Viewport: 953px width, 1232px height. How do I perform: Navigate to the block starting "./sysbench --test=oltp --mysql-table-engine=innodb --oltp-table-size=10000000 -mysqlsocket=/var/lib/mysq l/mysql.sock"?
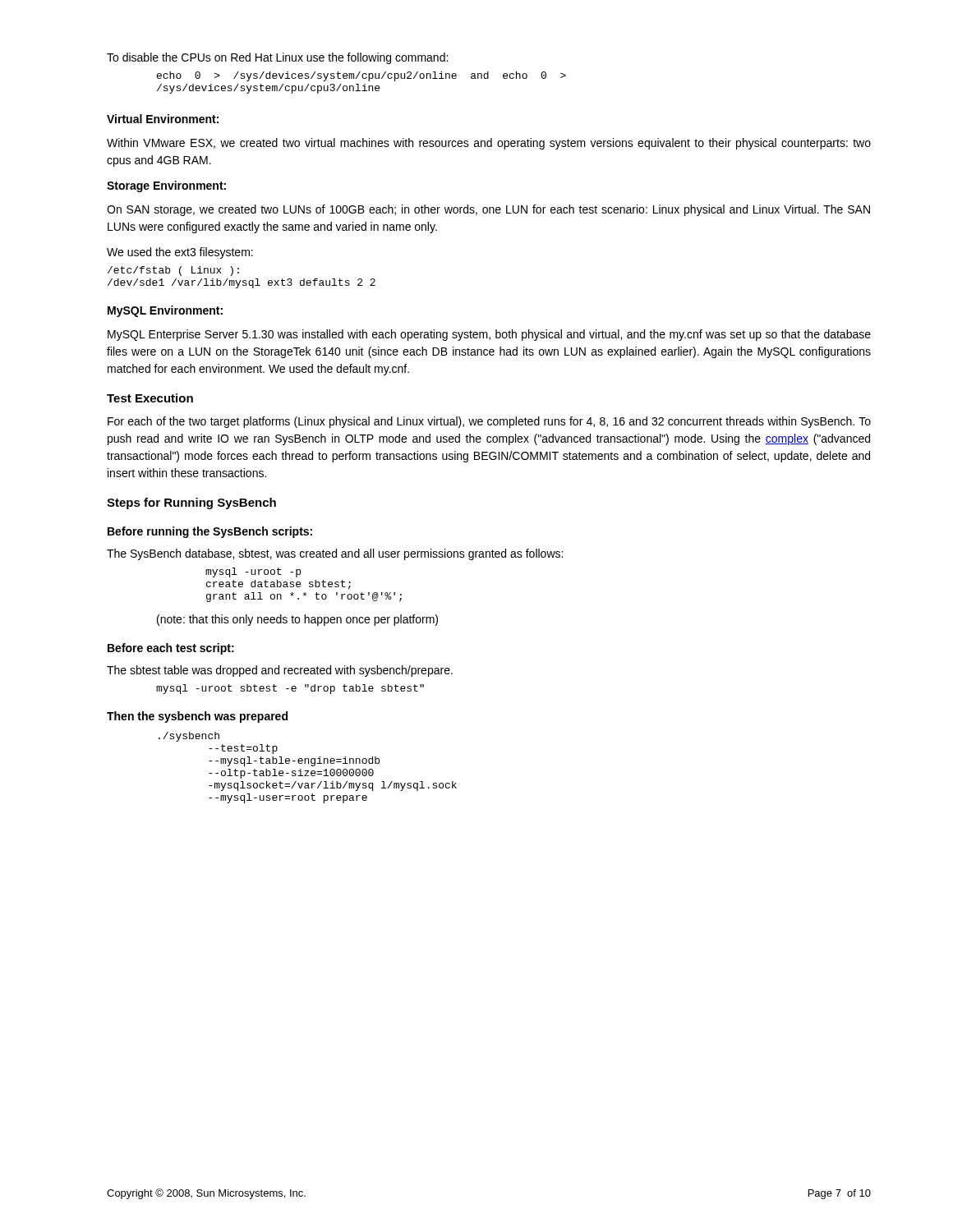189,737
